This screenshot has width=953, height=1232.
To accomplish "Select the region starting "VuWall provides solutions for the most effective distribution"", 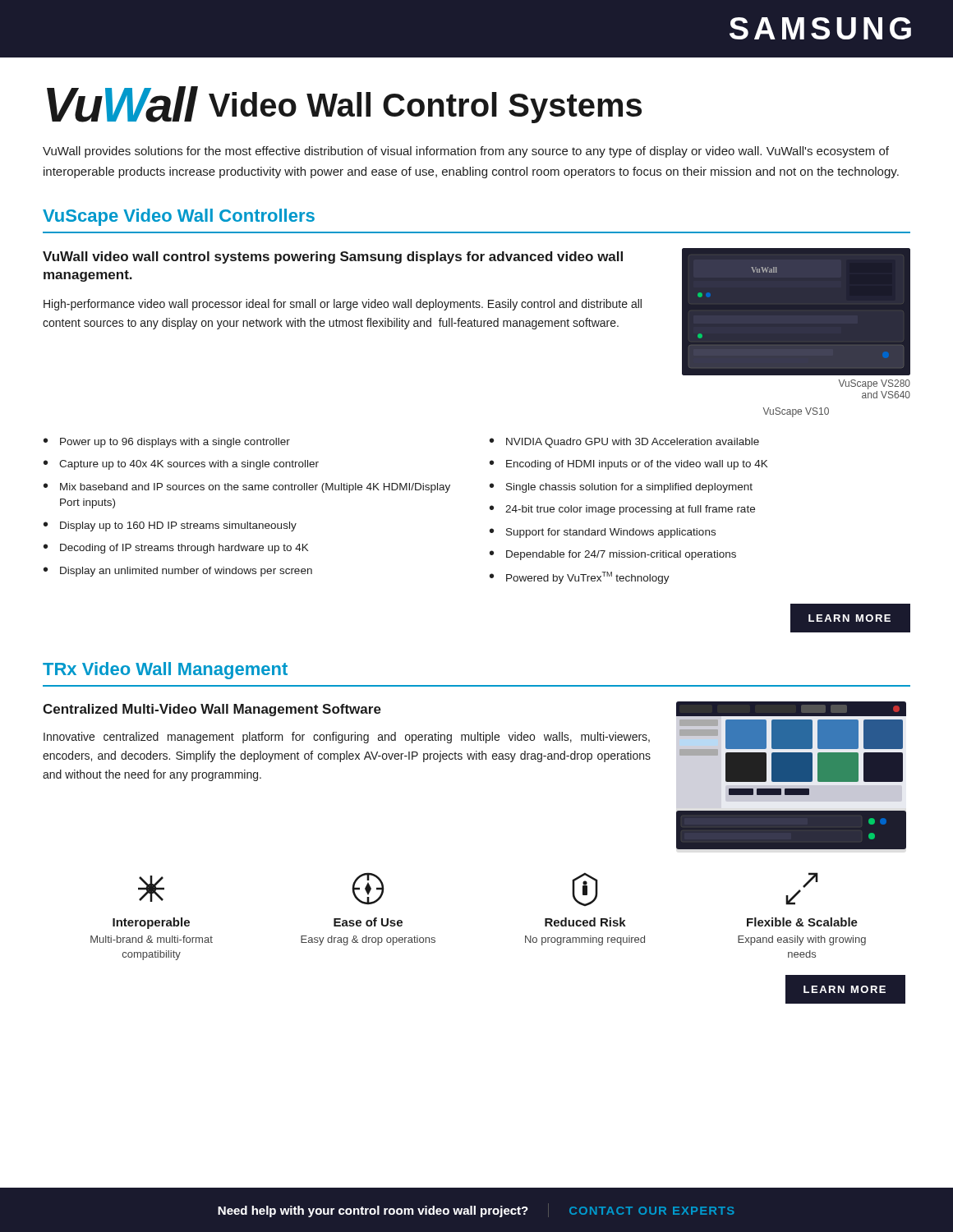I will coord(471,161).
